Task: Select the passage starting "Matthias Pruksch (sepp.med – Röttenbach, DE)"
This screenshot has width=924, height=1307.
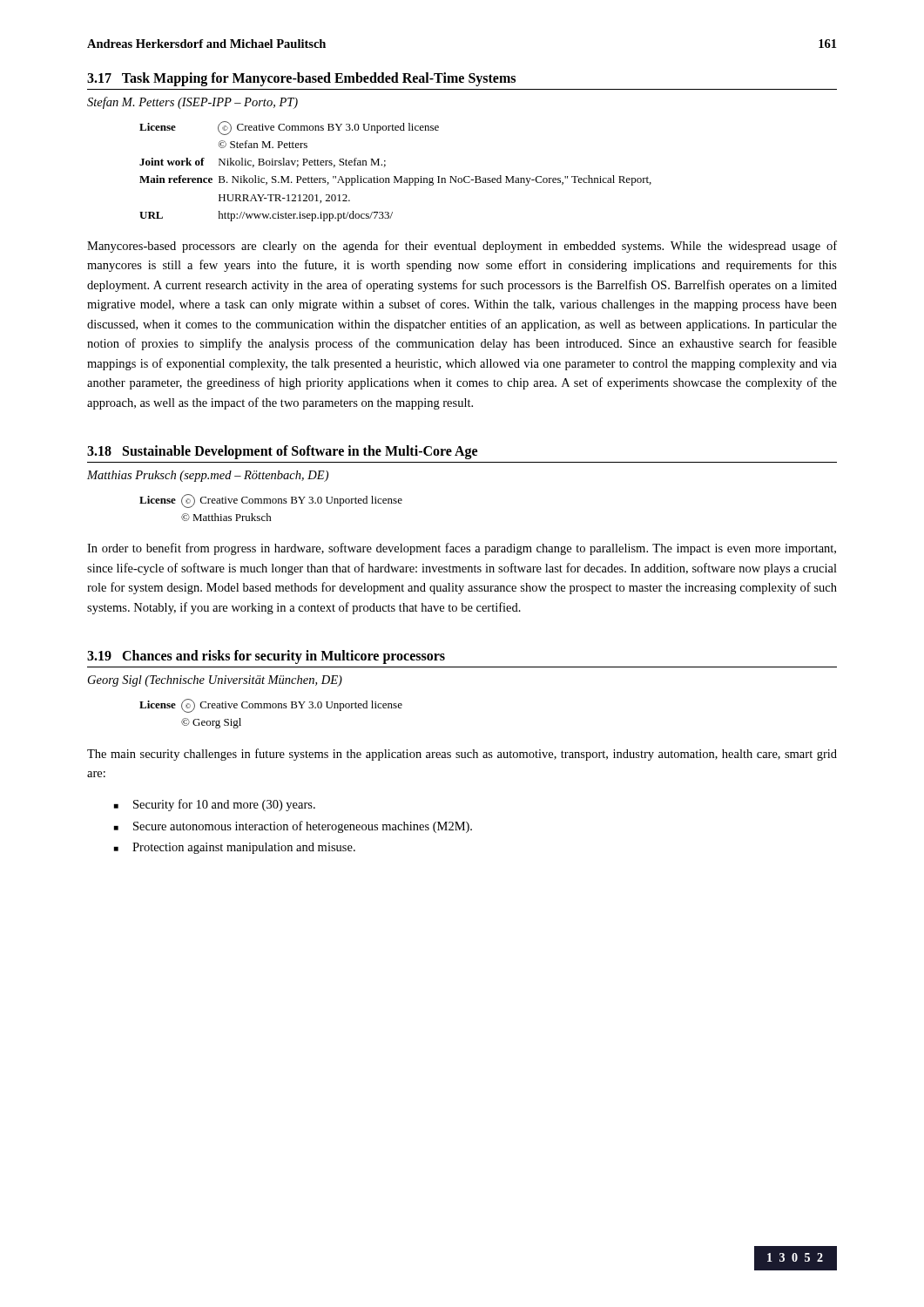Action: 208,475
